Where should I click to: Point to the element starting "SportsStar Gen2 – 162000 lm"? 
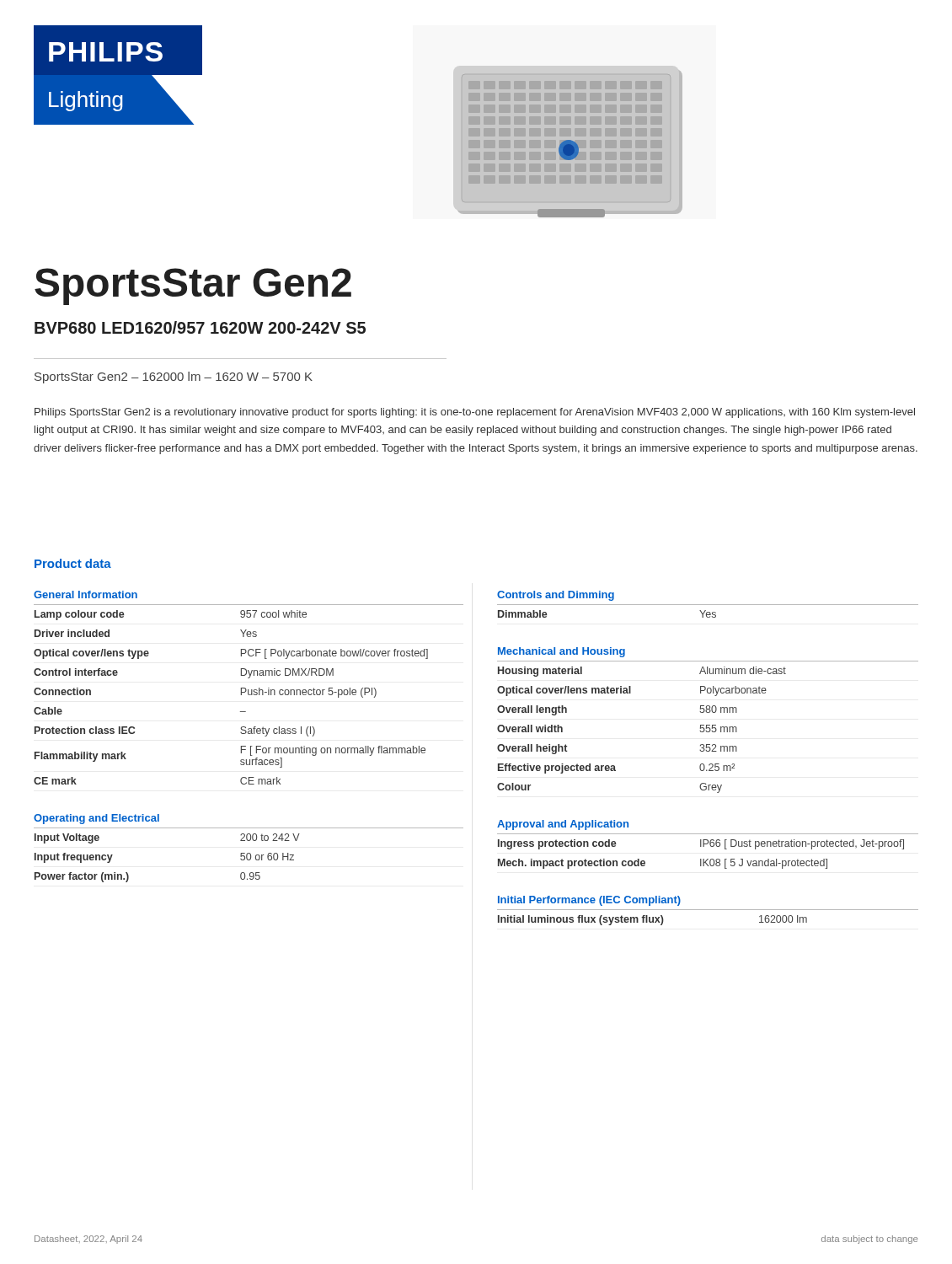(173, 376)
